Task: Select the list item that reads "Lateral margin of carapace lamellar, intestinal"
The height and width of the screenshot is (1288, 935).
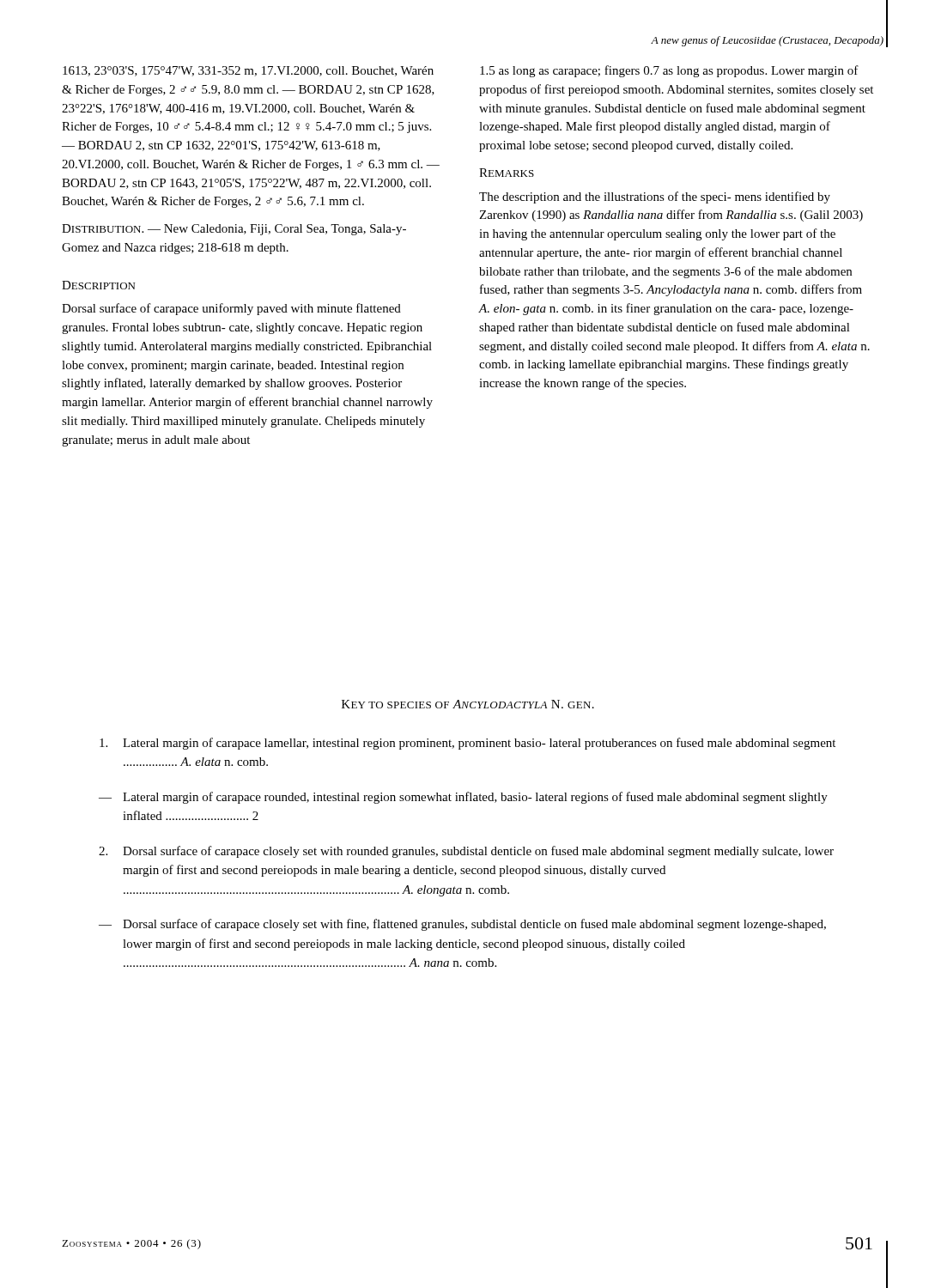Action: (x=468, y=752)
